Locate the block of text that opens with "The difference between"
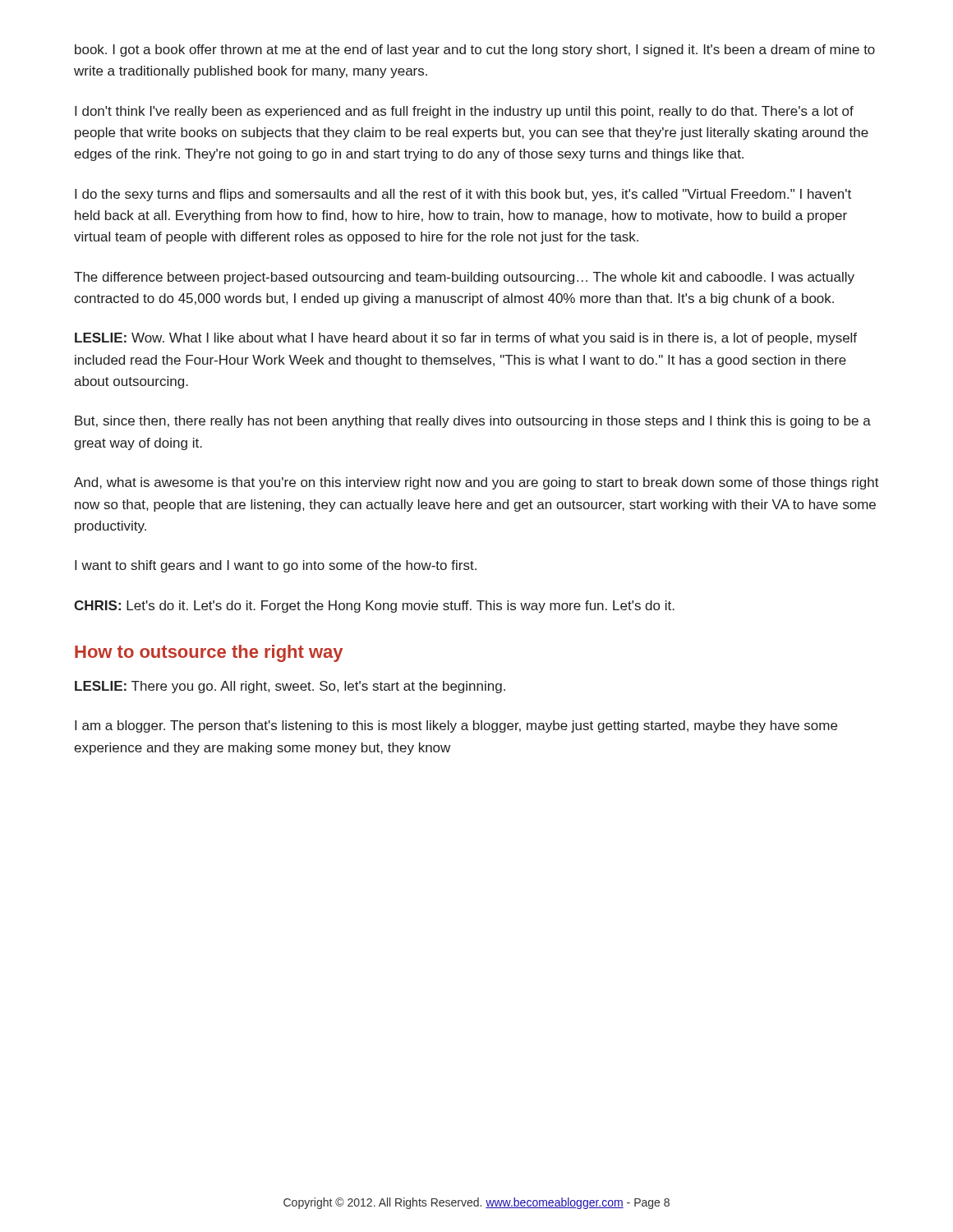This screenshot has height=1232, width=953. 464,288
